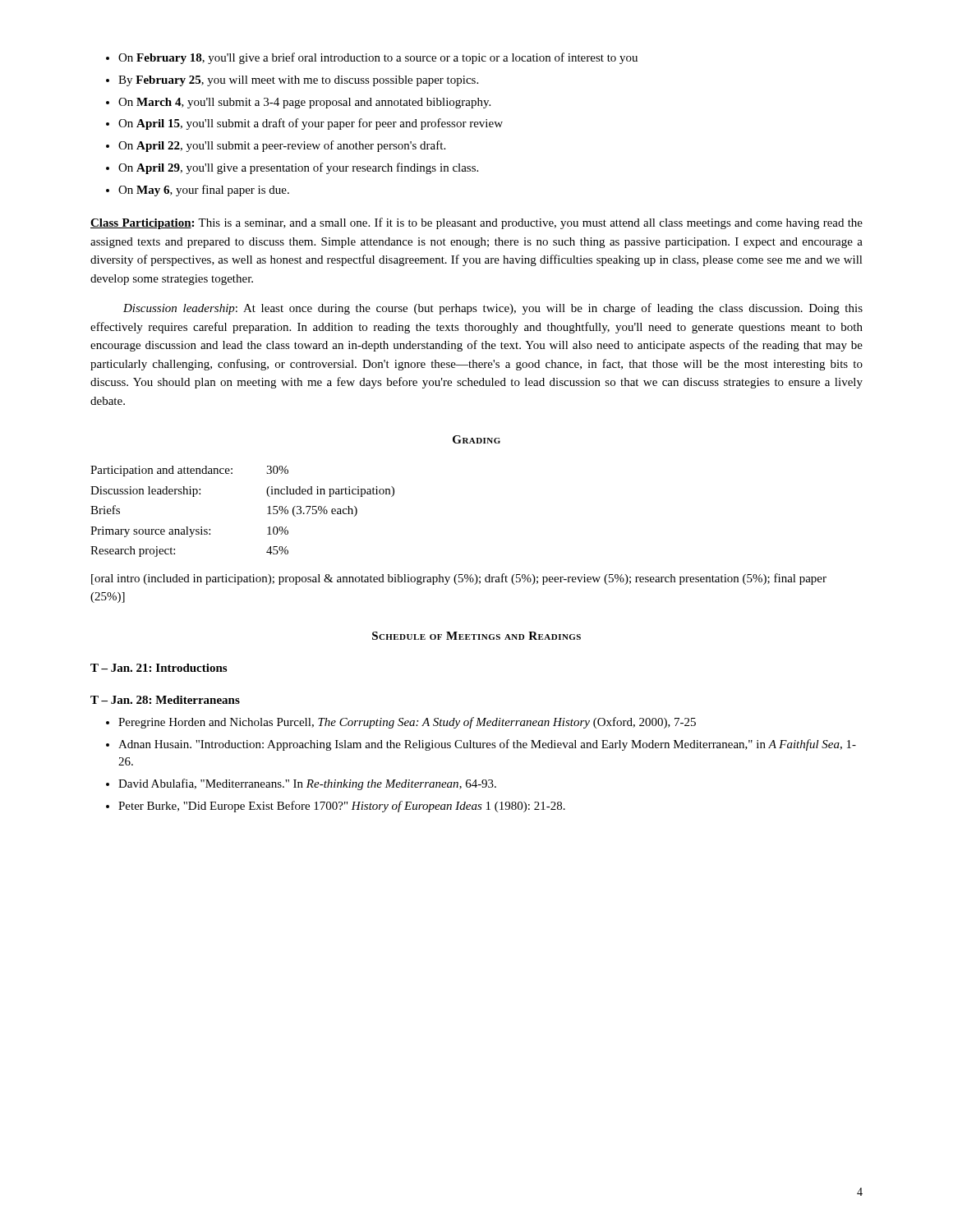The width and height of the screenshot is (953, 1232).
Task: Find the block on this page that starts "David Abulafia, "Mediterraneans." In"
Action: [x=308, y=784]
